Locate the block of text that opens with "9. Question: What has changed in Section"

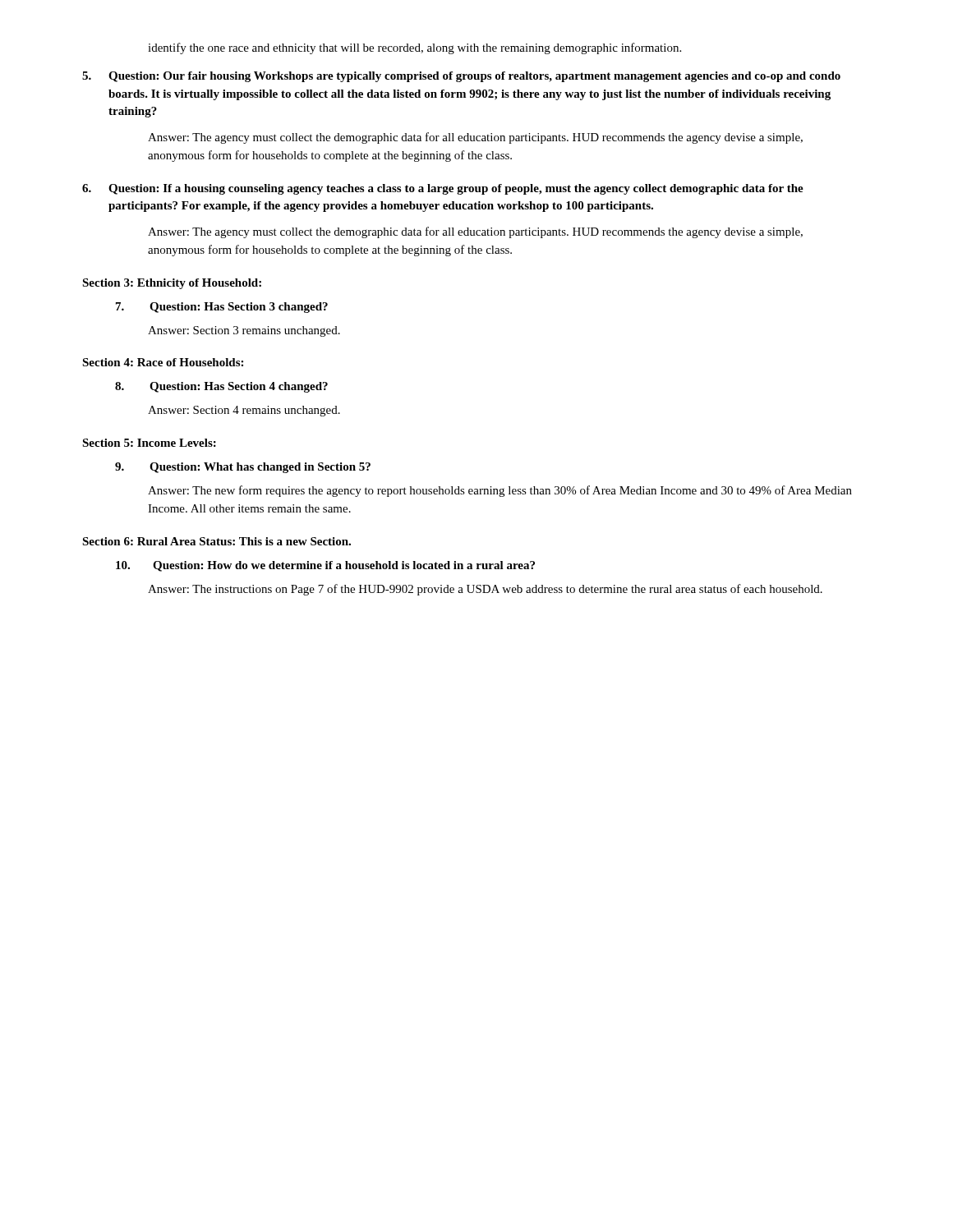pos(243,468)
